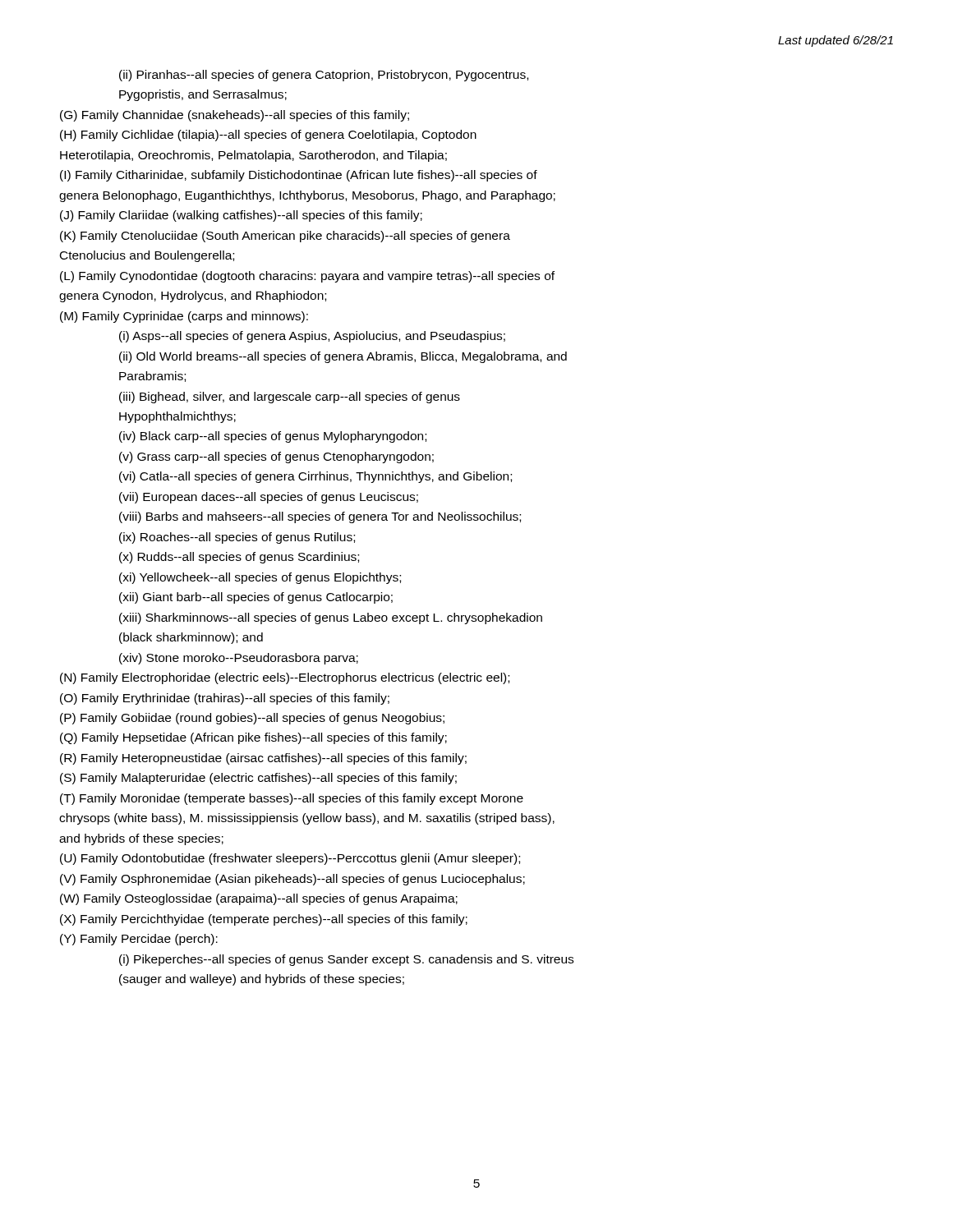This screenshot has width=953, height=1232.
Task: Click on the list item with the text "(K) Family Ctenoluciidae (South American pike"
Action: coord(476,246)
